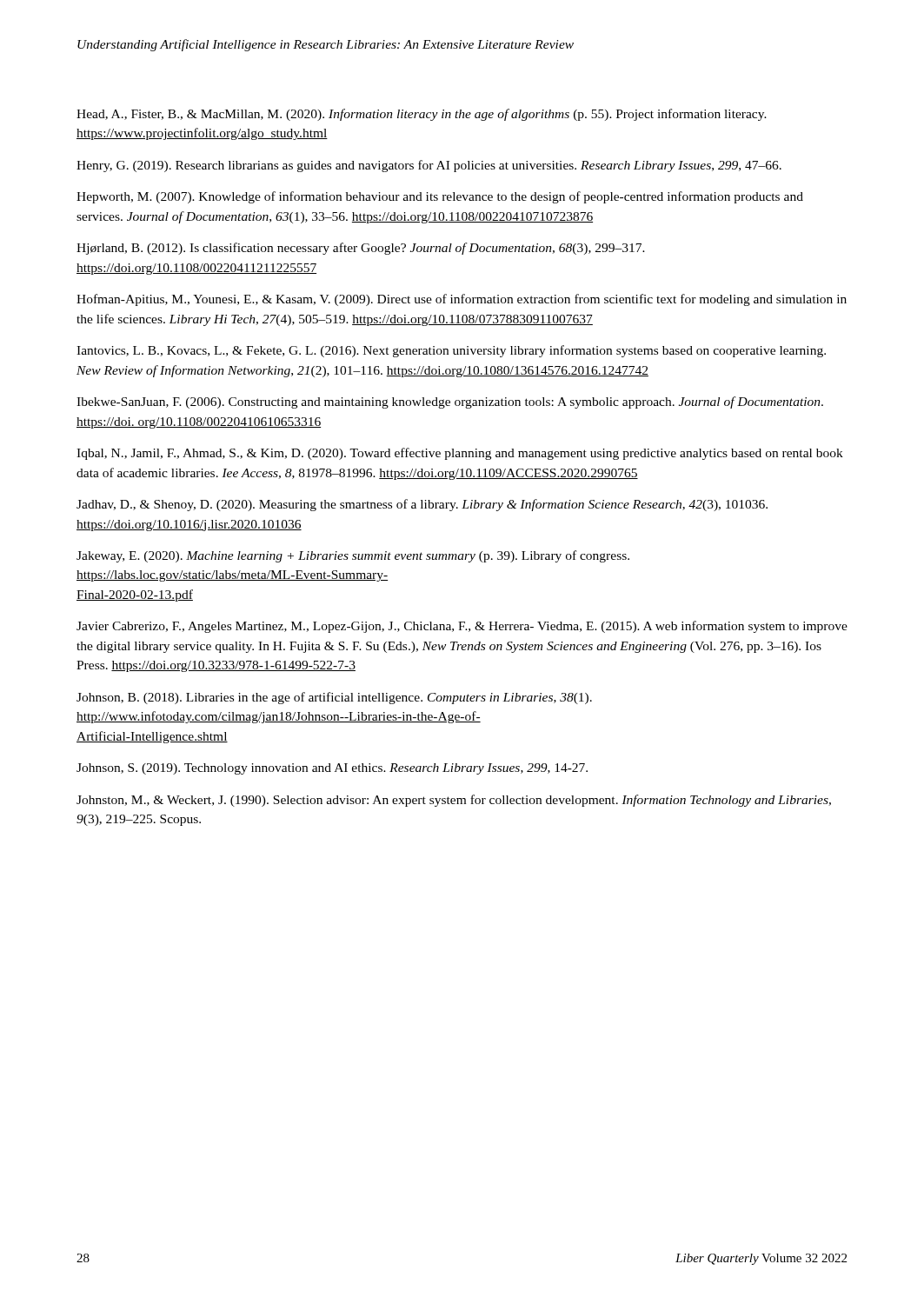The height and width of the screenshot is (1304, 924).
Task: Click the passage that begins "Jakeway, E. (2020). Machine"
Action: point(353,575)
